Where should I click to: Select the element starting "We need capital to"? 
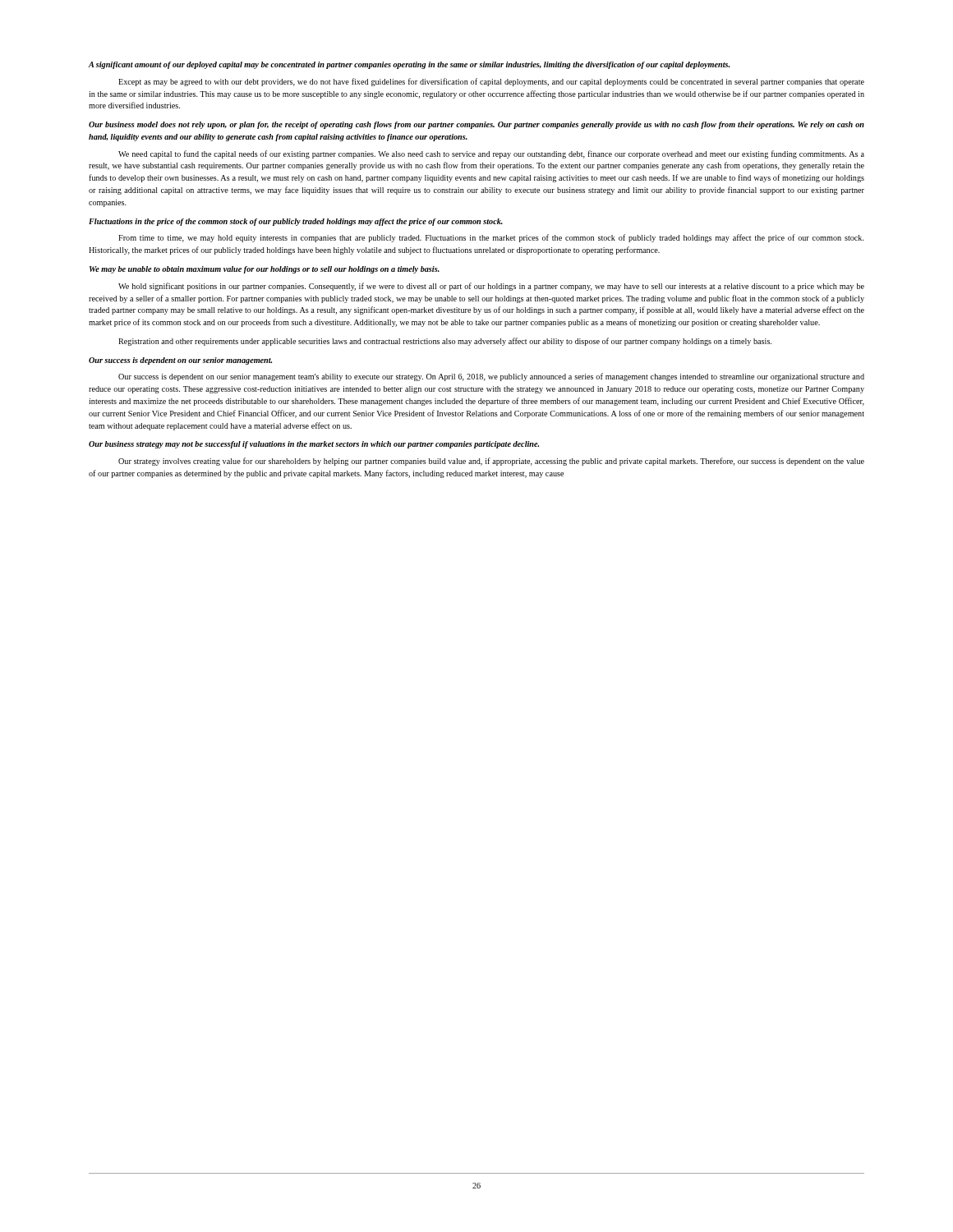(x=476, y=179)
